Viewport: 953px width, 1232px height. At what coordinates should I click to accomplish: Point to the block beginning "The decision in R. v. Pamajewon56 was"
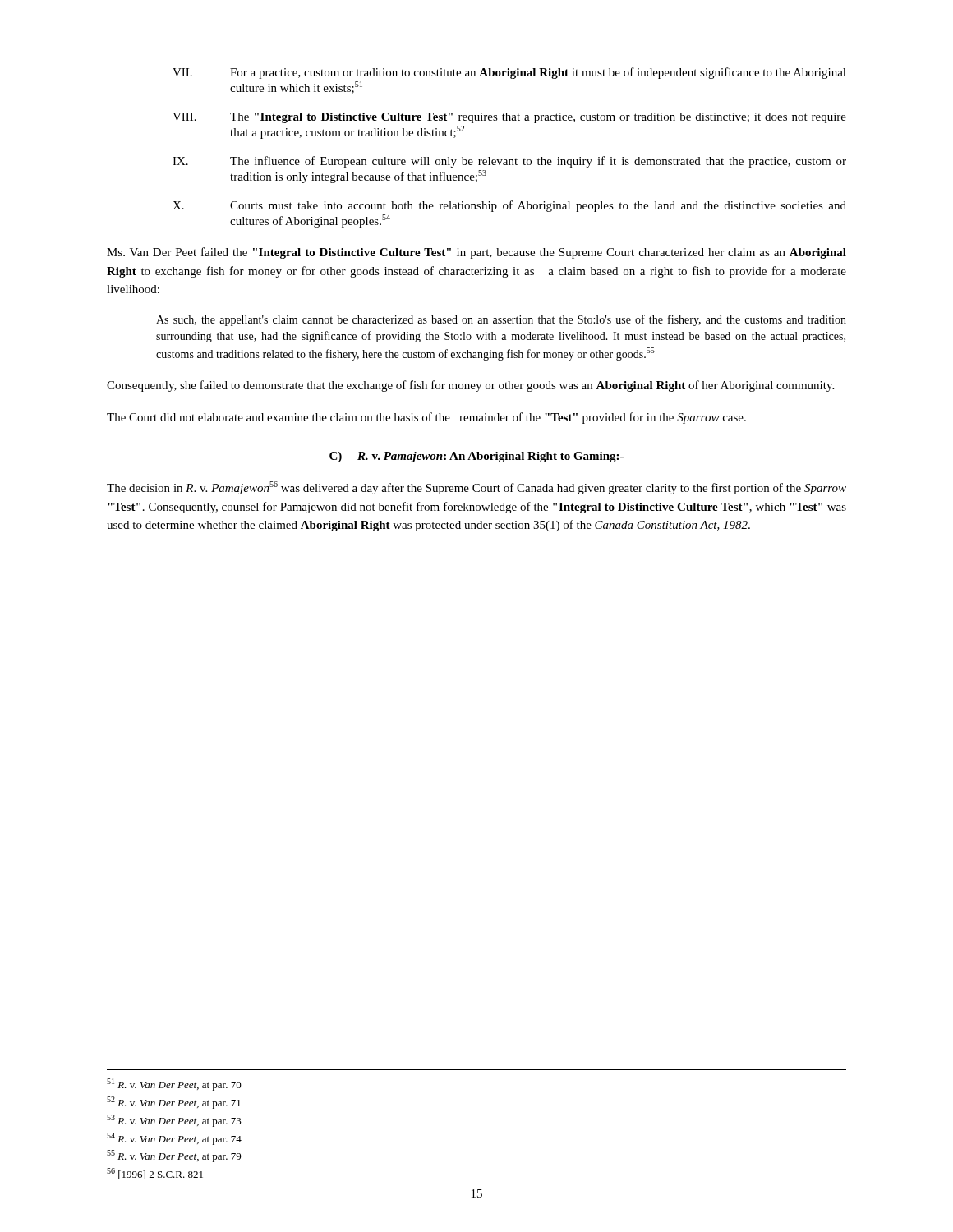tap(476, 506)
